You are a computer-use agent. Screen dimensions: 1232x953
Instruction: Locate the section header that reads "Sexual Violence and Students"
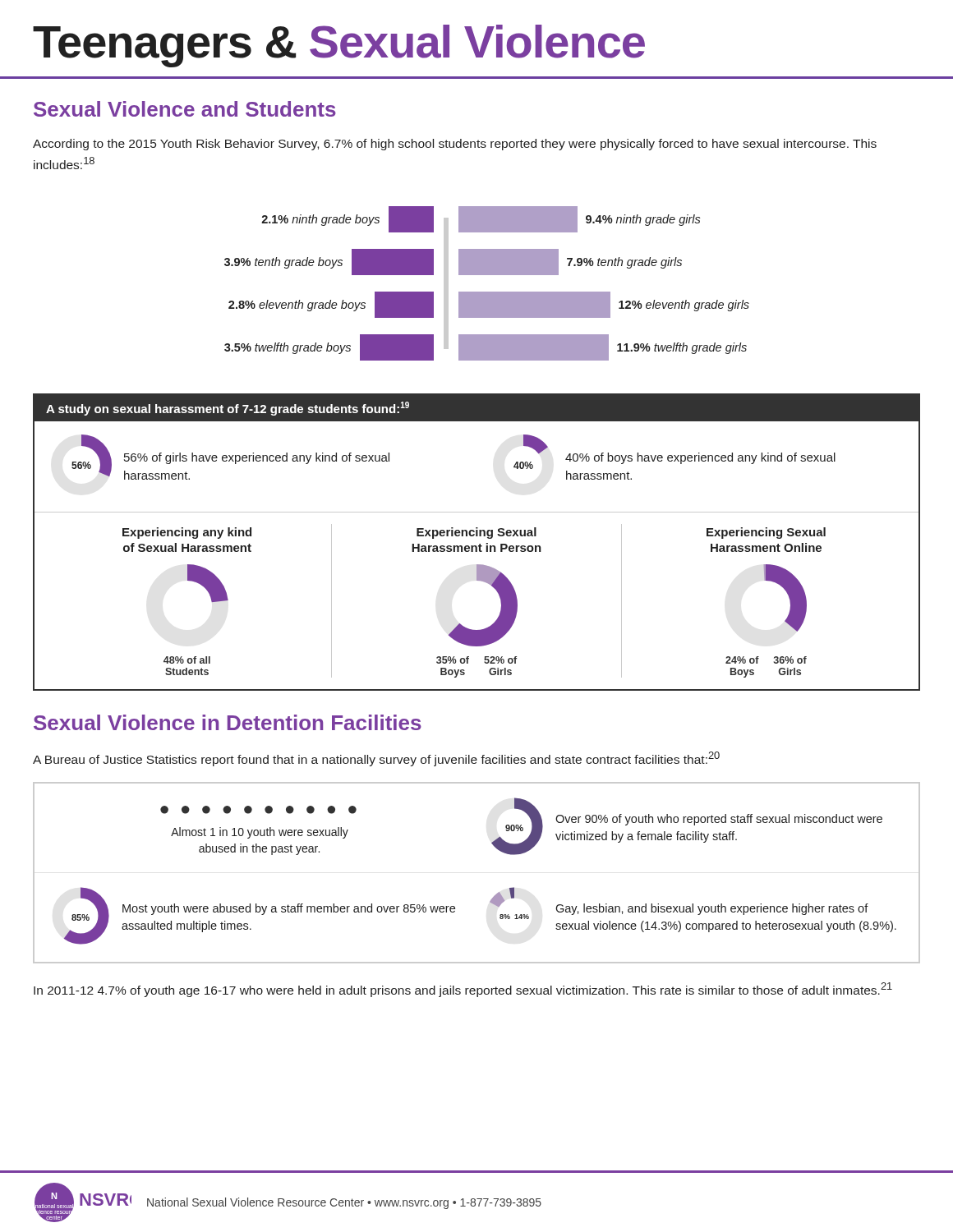185,109
